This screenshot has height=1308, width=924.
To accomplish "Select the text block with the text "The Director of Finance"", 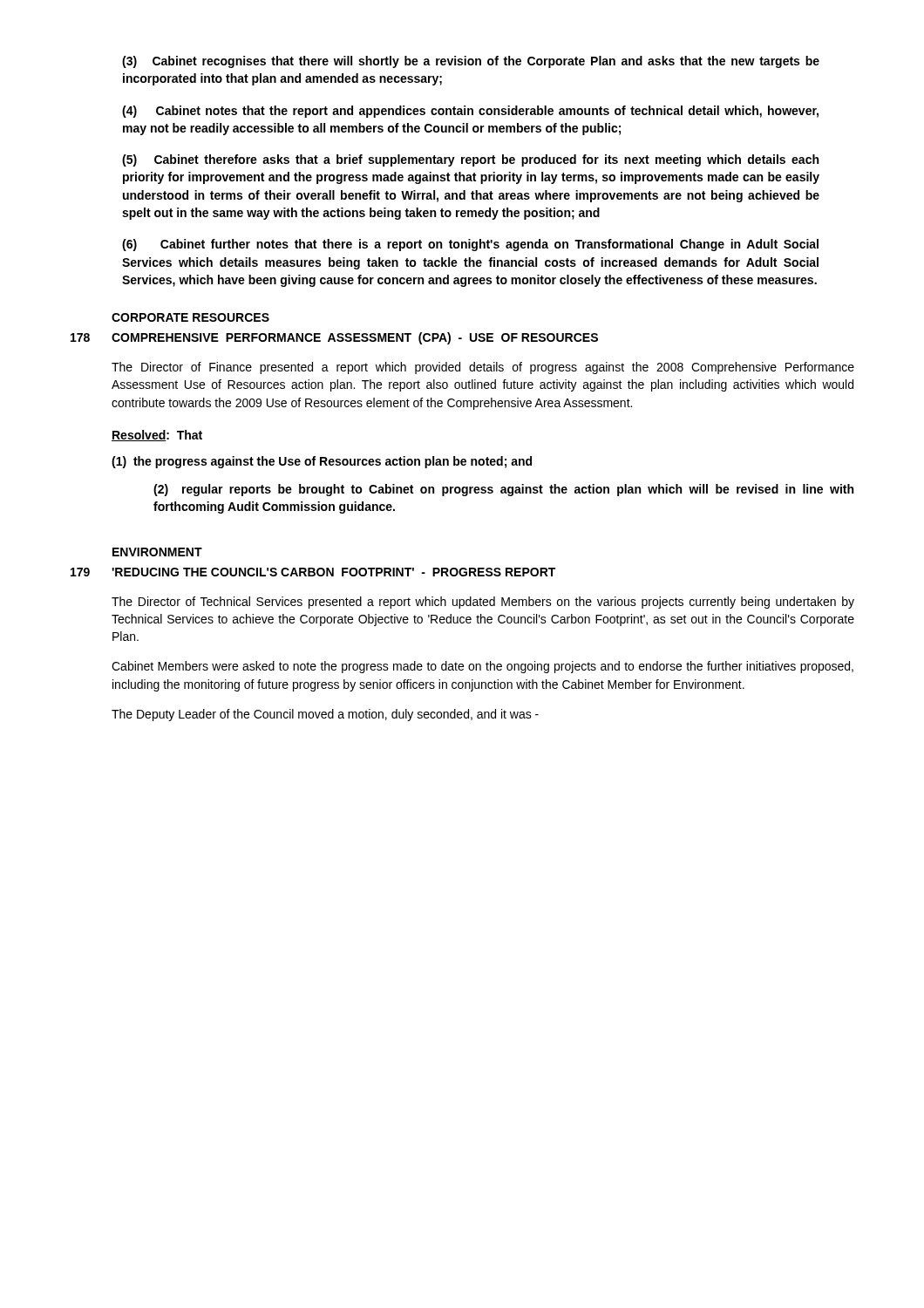I will (483, 385).
